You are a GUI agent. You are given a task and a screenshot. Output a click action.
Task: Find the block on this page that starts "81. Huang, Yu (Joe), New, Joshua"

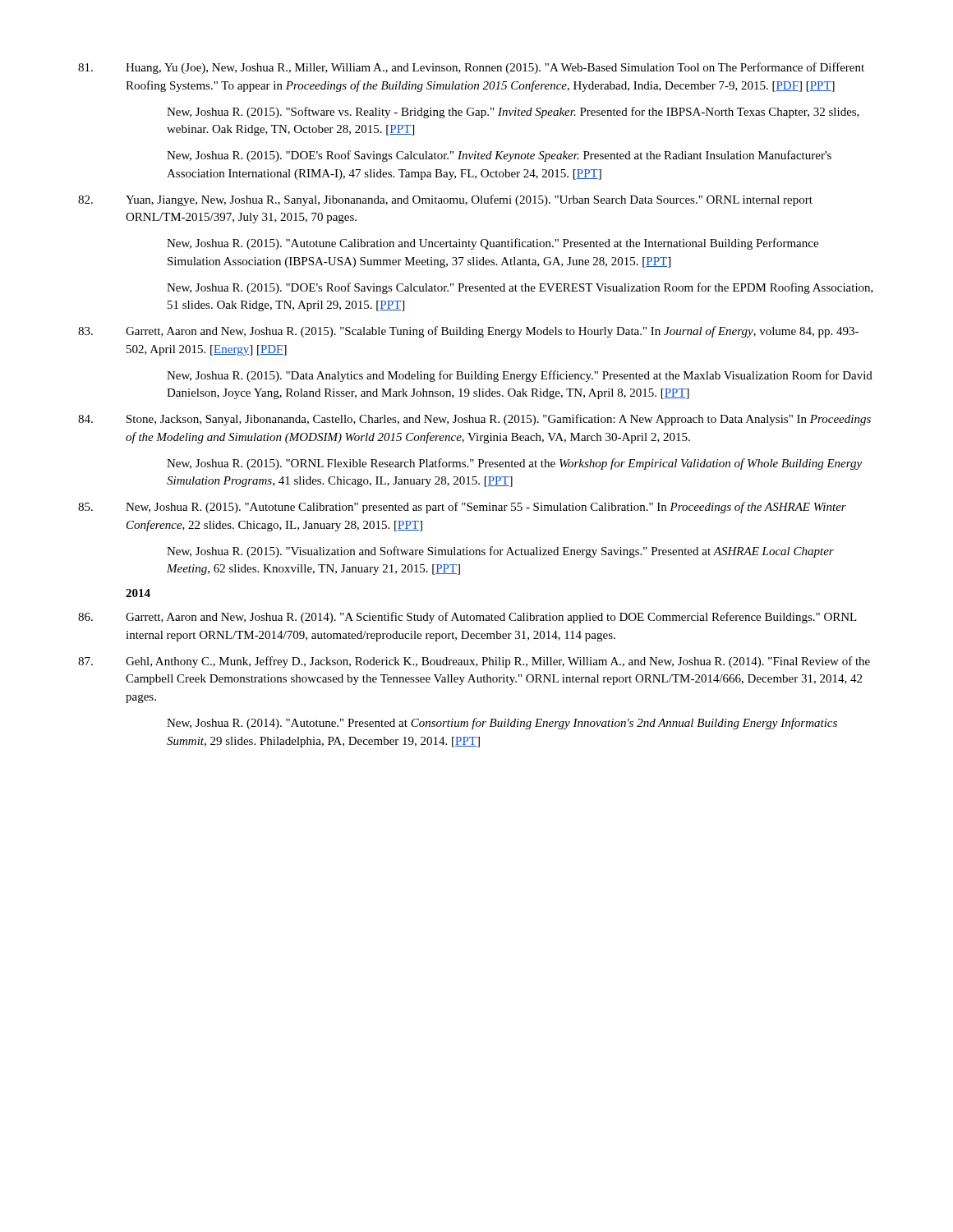(x=476, y=77)
